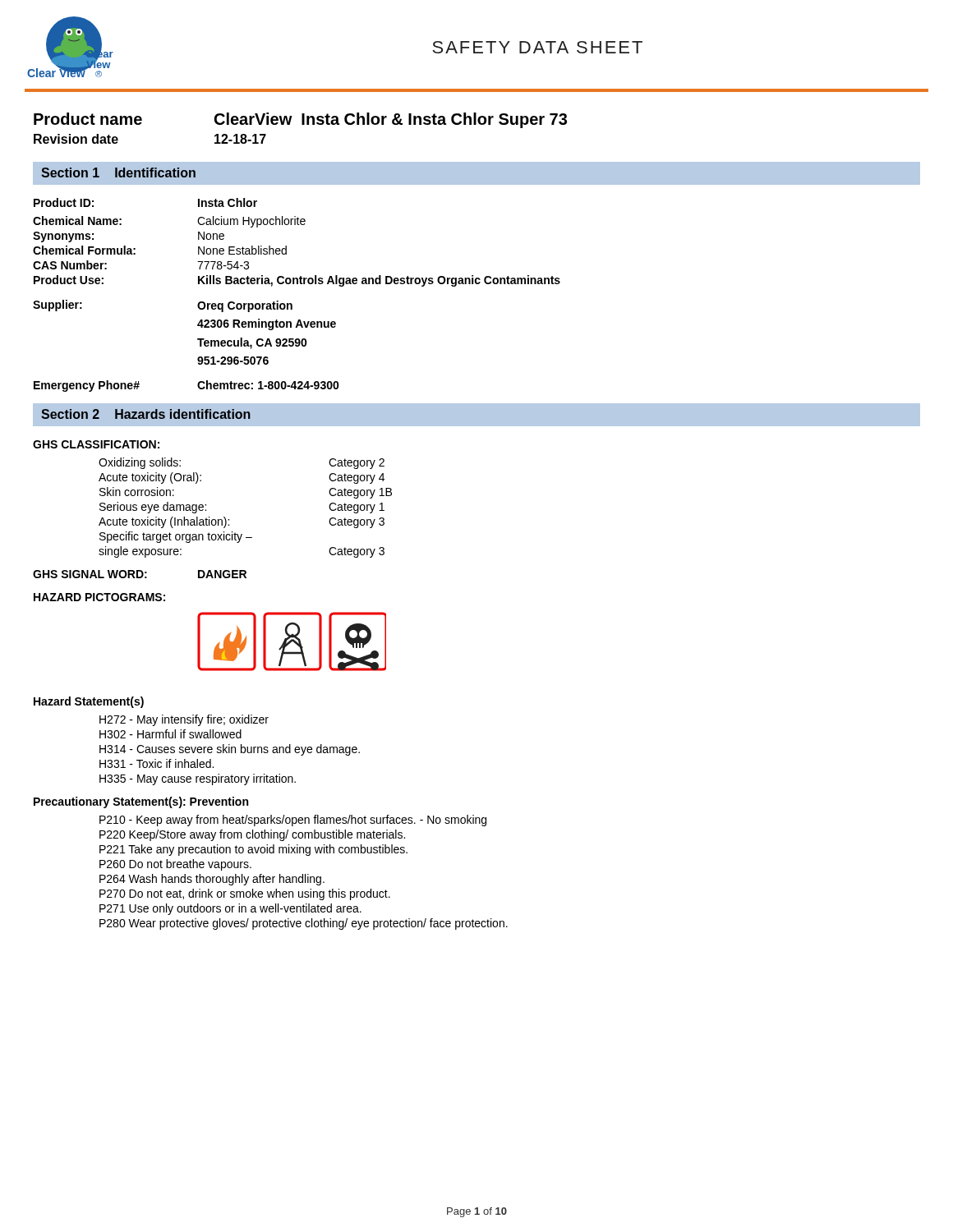Image resolution: width=953 pixels, height=1232 pixels.
Task: Find the text block that says "GHS CLASSIFICATION: Oxidizing solids: Category"
Action: (x=96, y=444)
